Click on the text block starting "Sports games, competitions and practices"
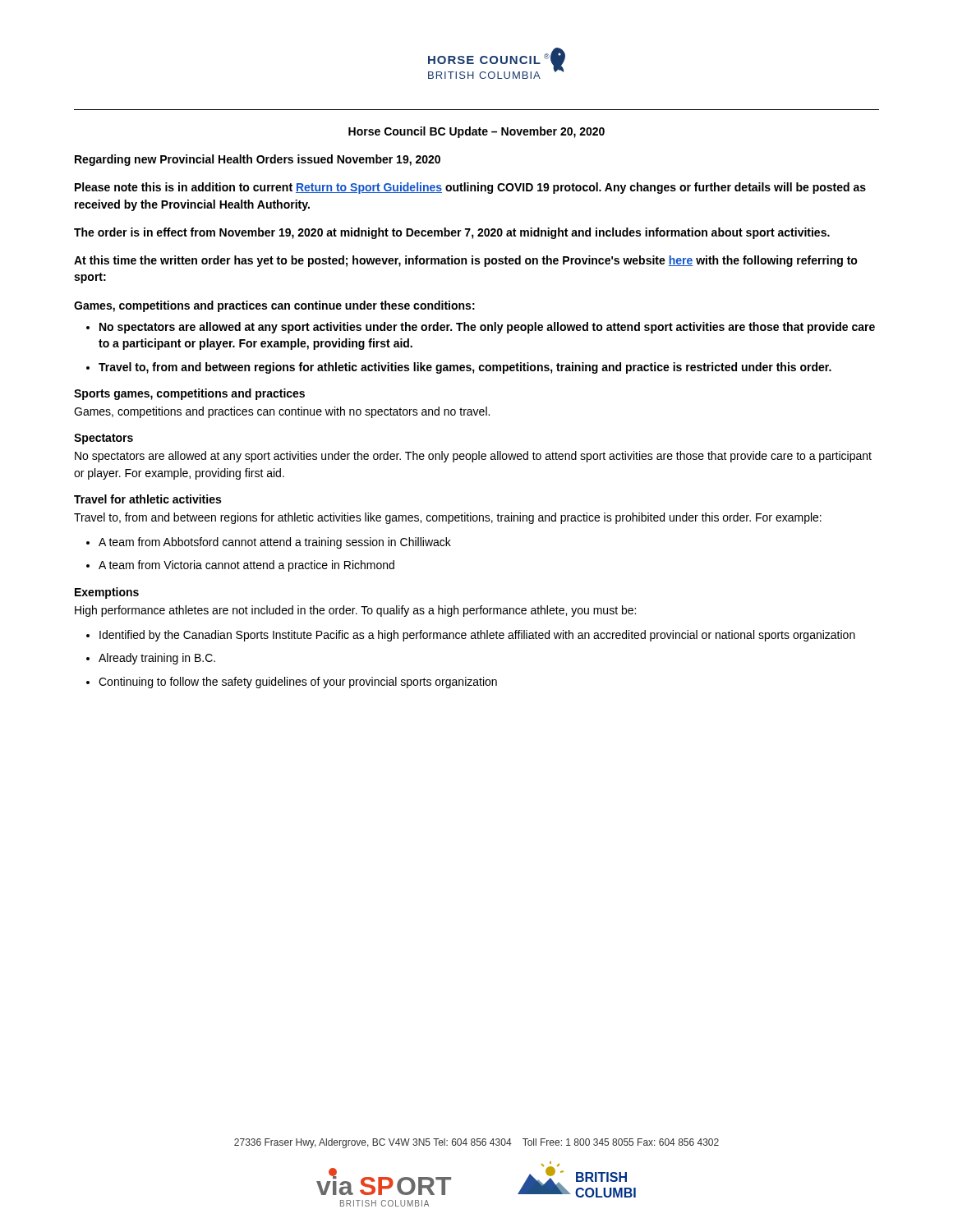The height and width of the screenshot is (1232, 953). (190, 393)
